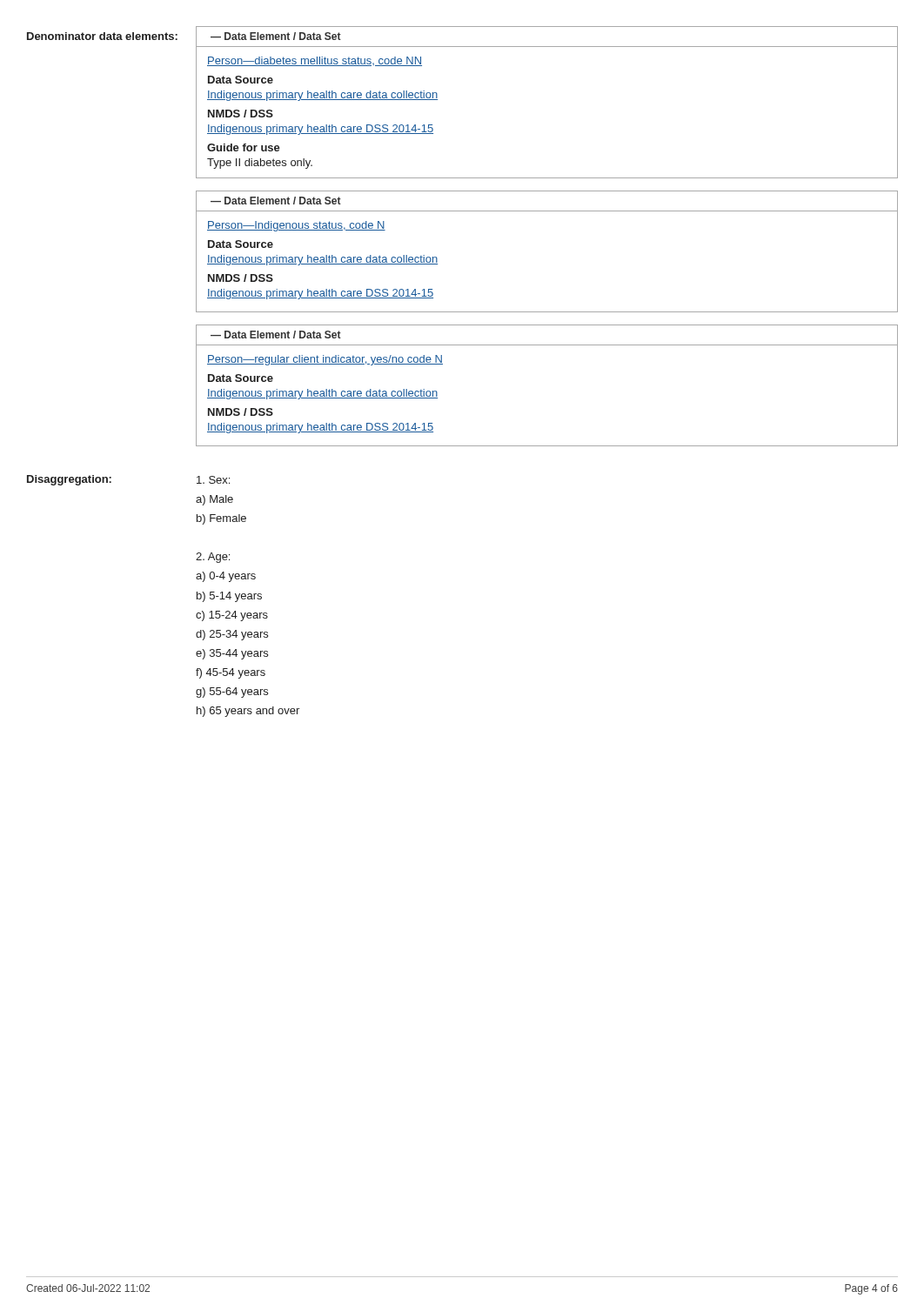Find the list item that reads "Sex: a) Male b) Female"
Image resolution: width=924 pixels, height=1305 pixels.
point(221,499)
